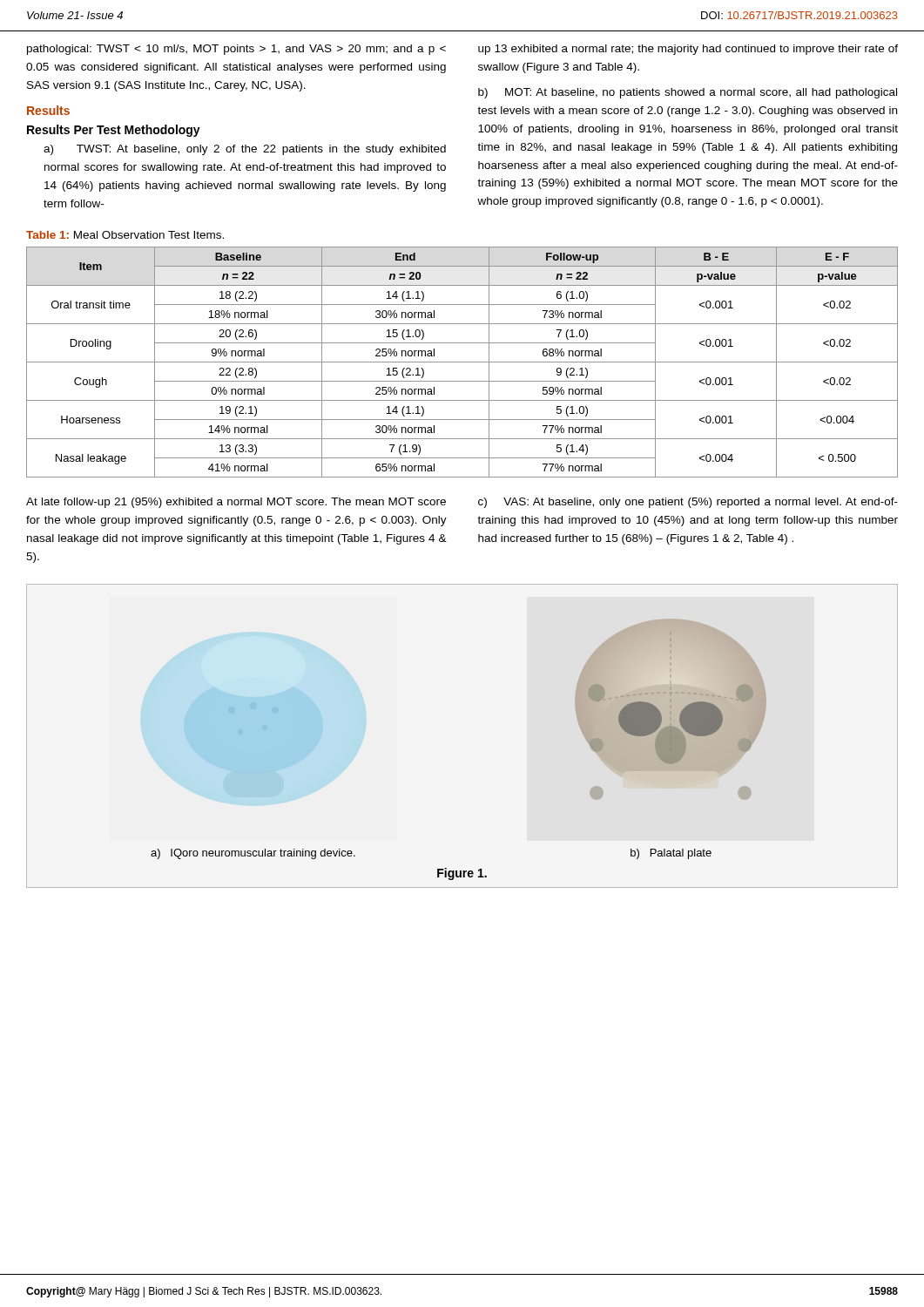Image resolution: width=924 pixels, height=1307 pixels.
Task: Find the element starting "a) TWST: At baseline,"
Action: click(x=245, y=176)
